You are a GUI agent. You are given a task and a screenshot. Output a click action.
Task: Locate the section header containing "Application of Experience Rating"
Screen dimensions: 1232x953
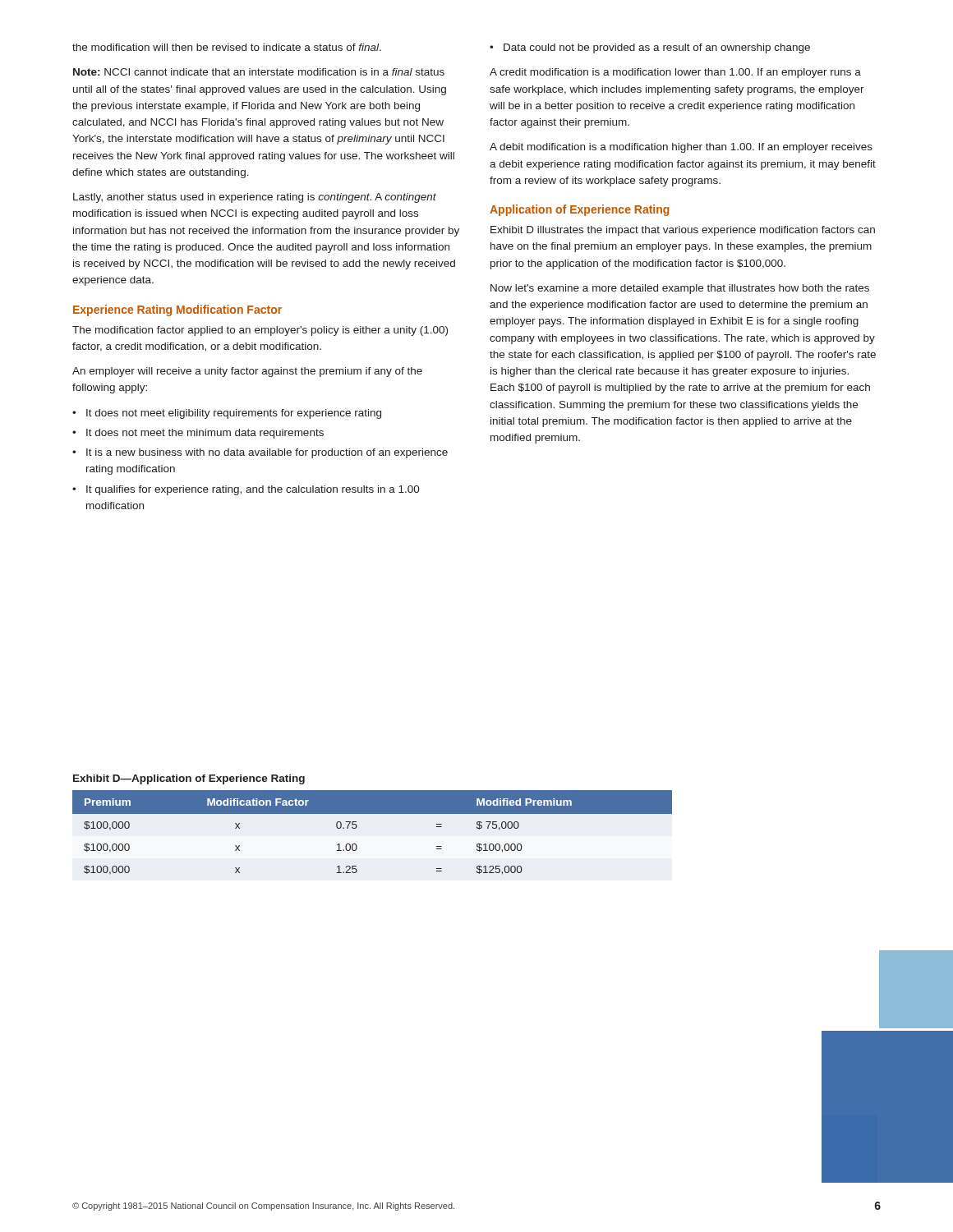(x=580, y=210)
